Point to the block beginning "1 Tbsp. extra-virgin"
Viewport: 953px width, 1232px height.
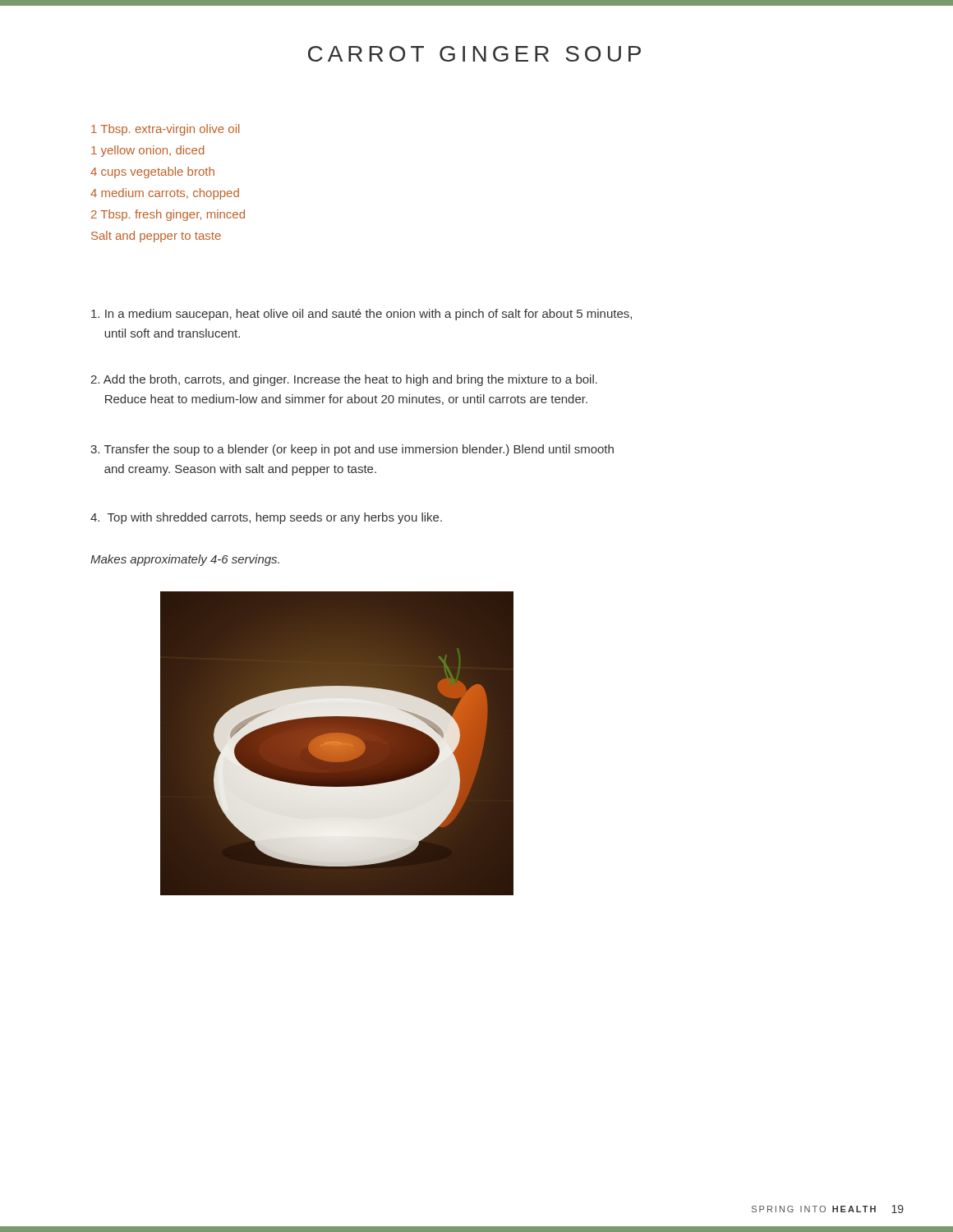[165, 129]
